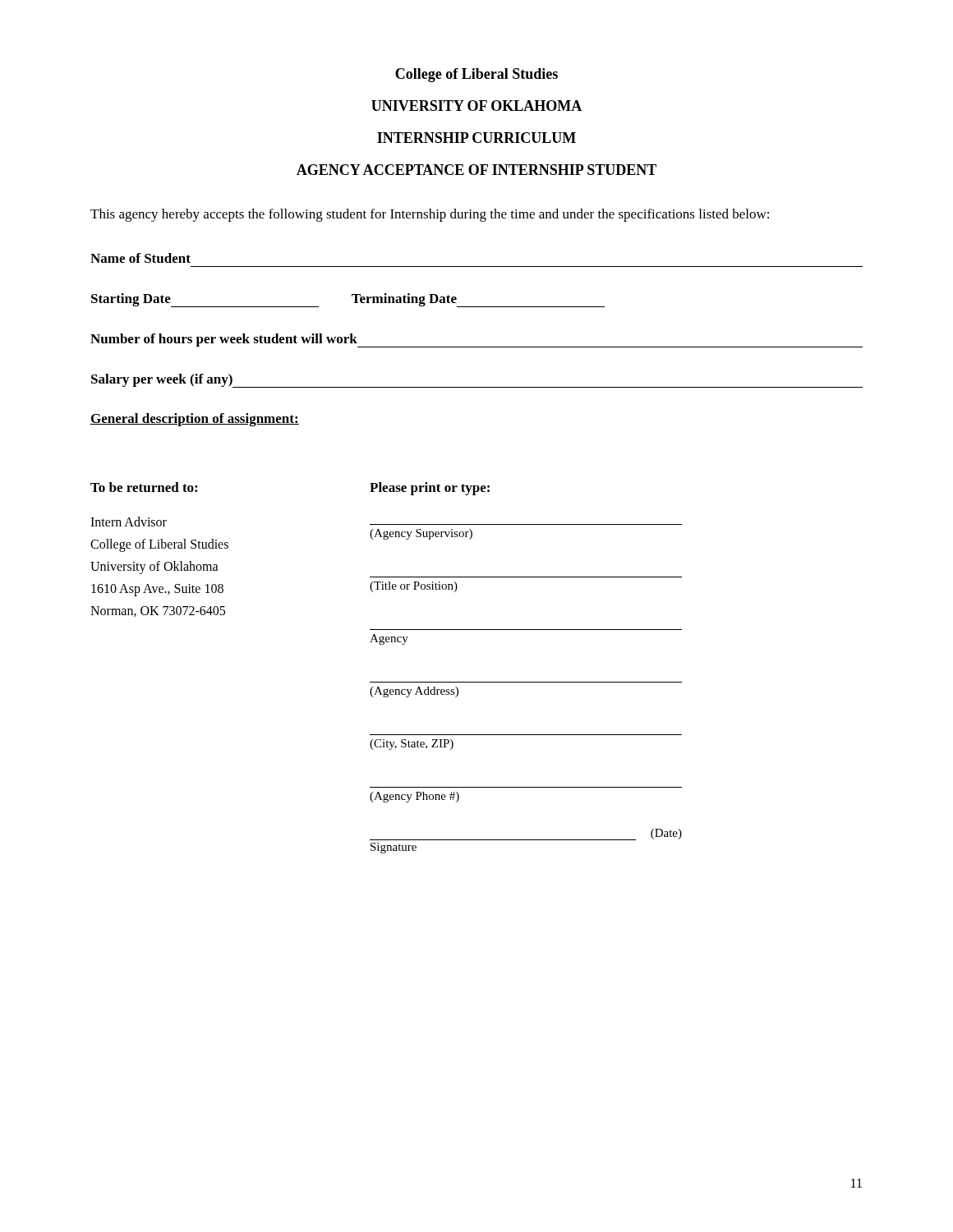Click where it says "Name of Student"
The image size is (953, 1232).
tap(476, 258)
